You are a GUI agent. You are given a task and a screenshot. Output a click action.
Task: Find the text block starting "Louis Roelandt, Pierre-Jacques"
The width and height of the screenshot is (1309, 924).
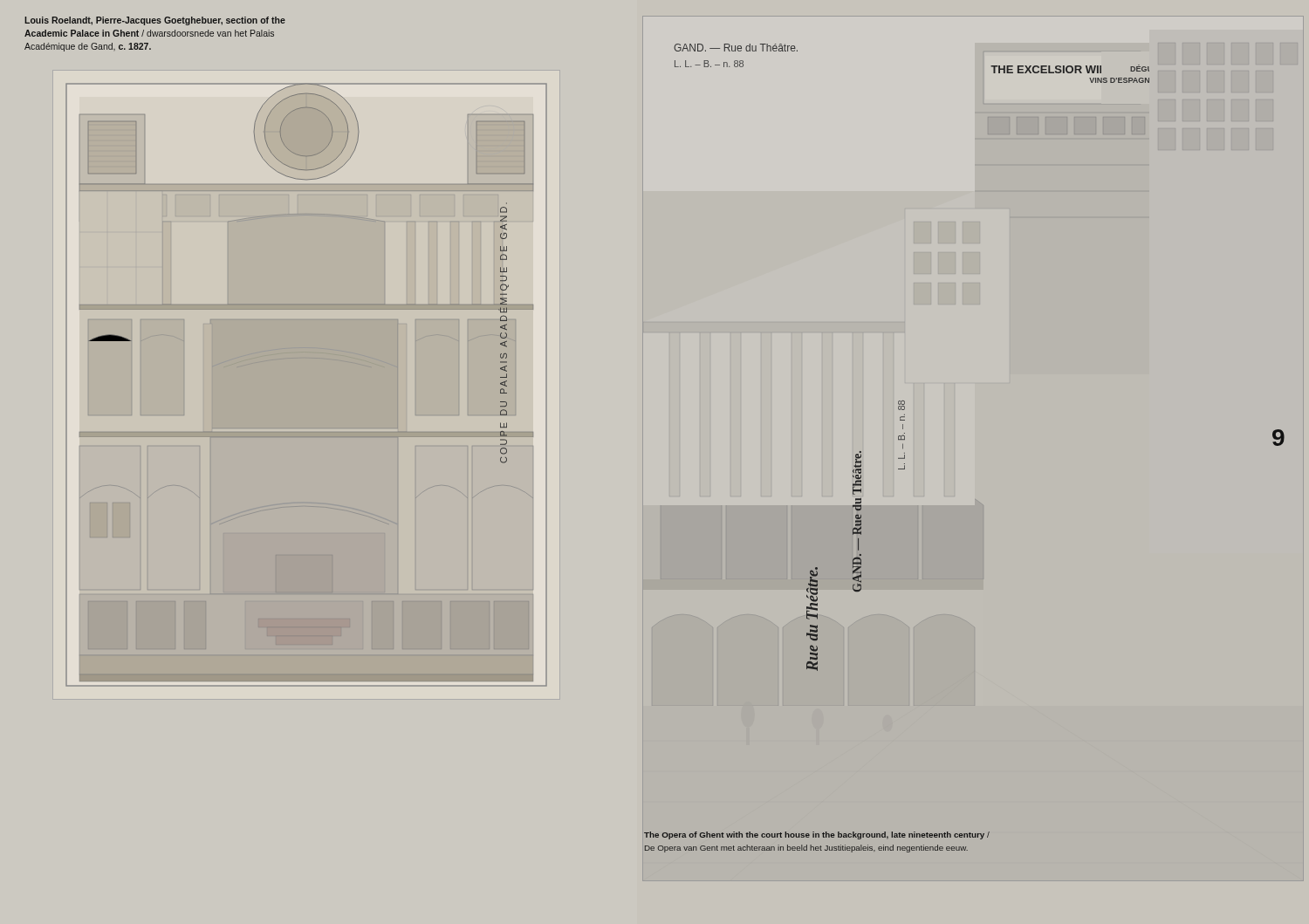click(155, 33)
